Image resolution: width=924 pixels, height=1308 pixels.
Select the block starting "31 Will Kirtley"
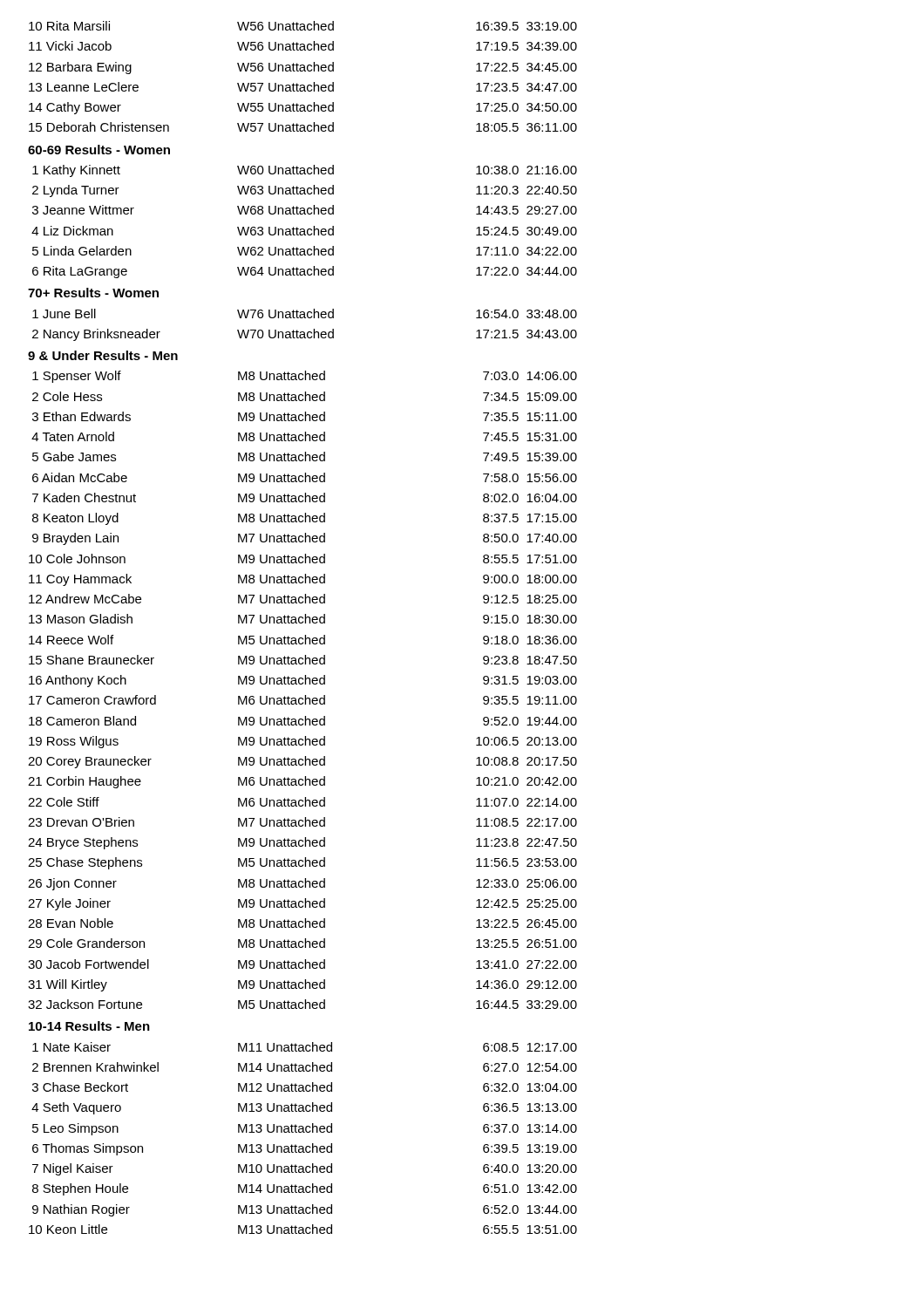click(302, 984)
